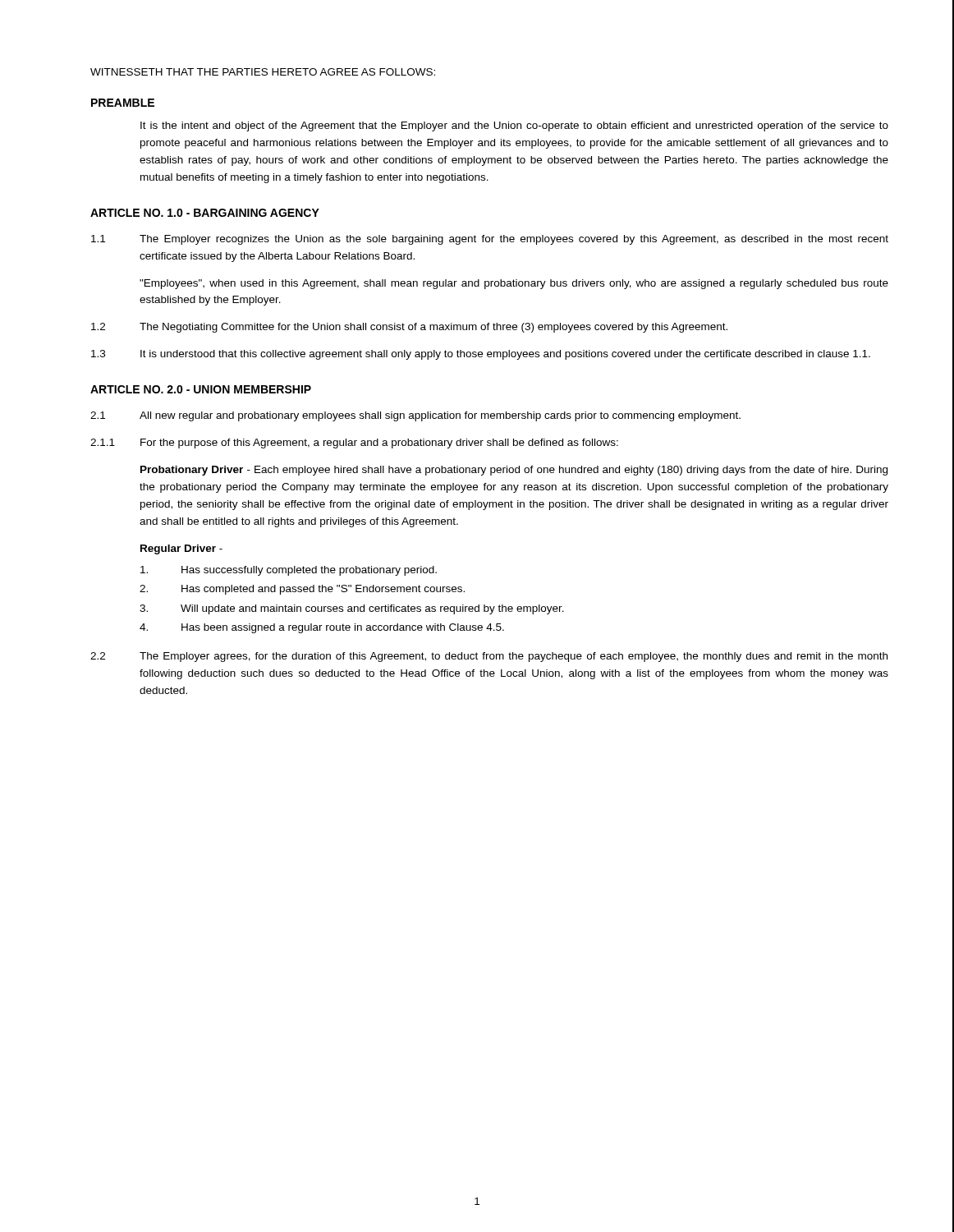Point to the block beginning "1.1 For the purpose of this"
The width and height of the screenshot is (954, 1232).
[489, 443]
